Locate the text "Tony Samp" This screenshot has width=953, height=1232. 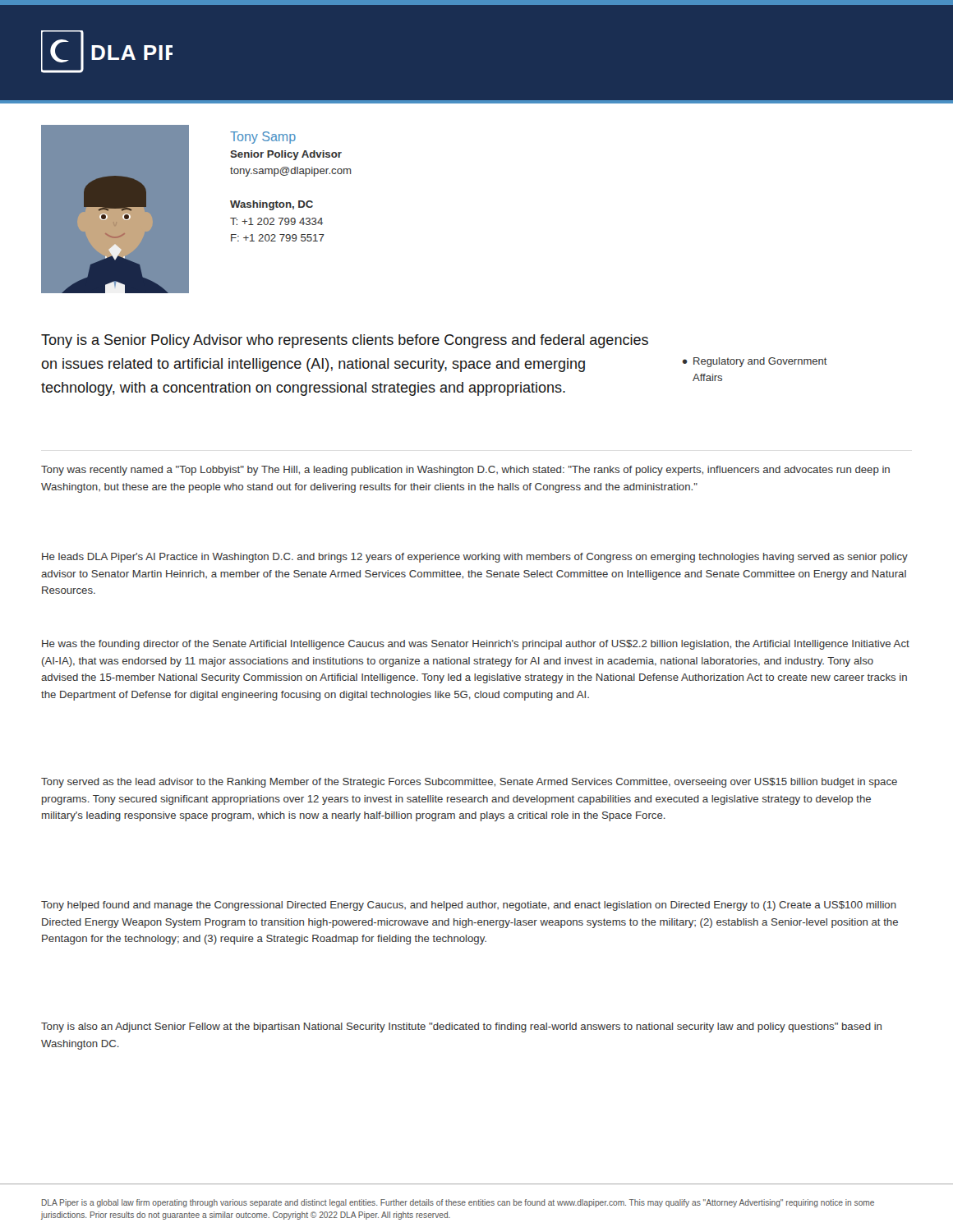[x=263, y=137]
